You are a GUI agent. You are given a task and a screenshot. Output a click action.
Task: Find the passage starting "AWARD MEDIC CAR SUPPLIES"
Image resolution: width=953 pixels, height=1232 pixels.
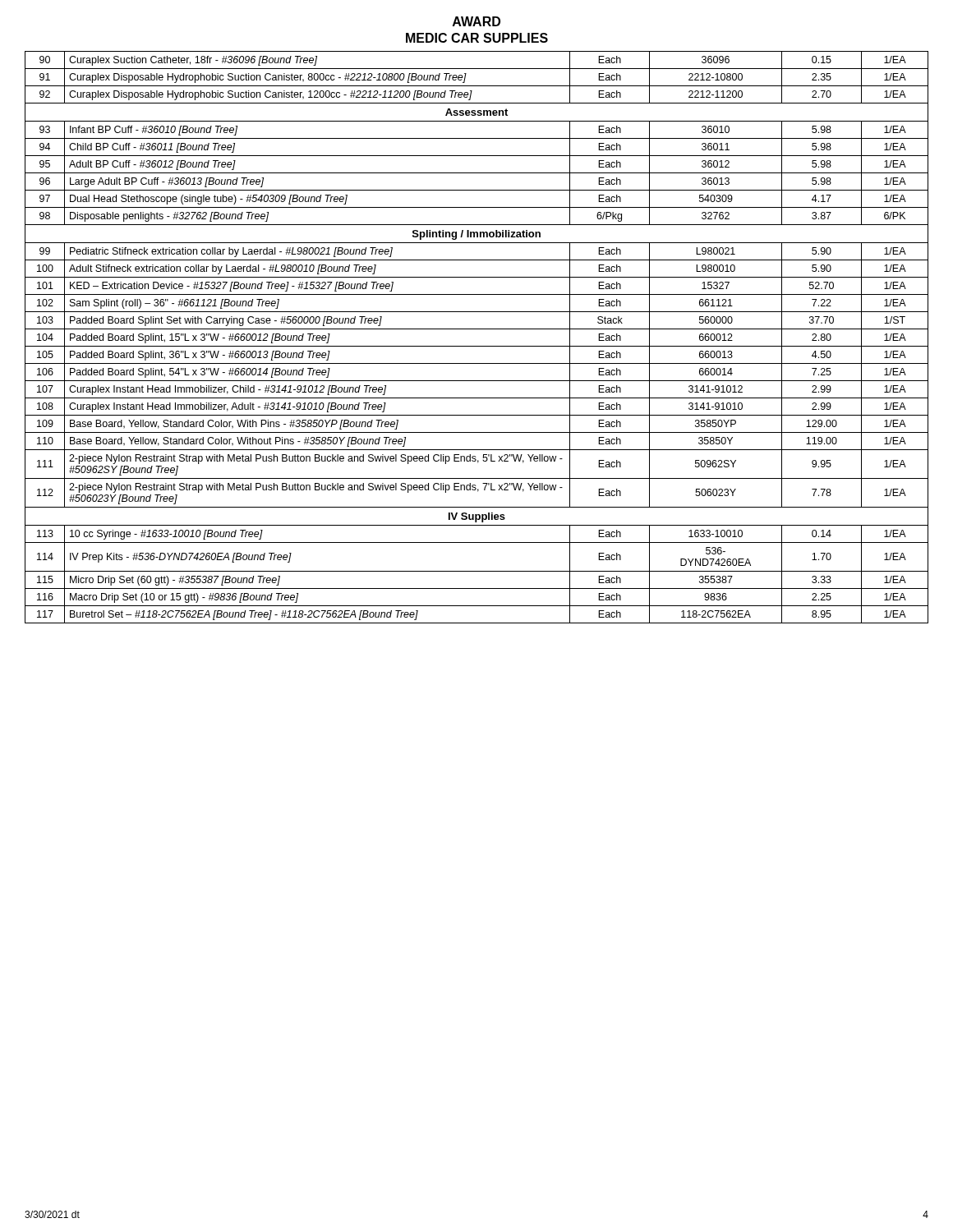point(476,30)
